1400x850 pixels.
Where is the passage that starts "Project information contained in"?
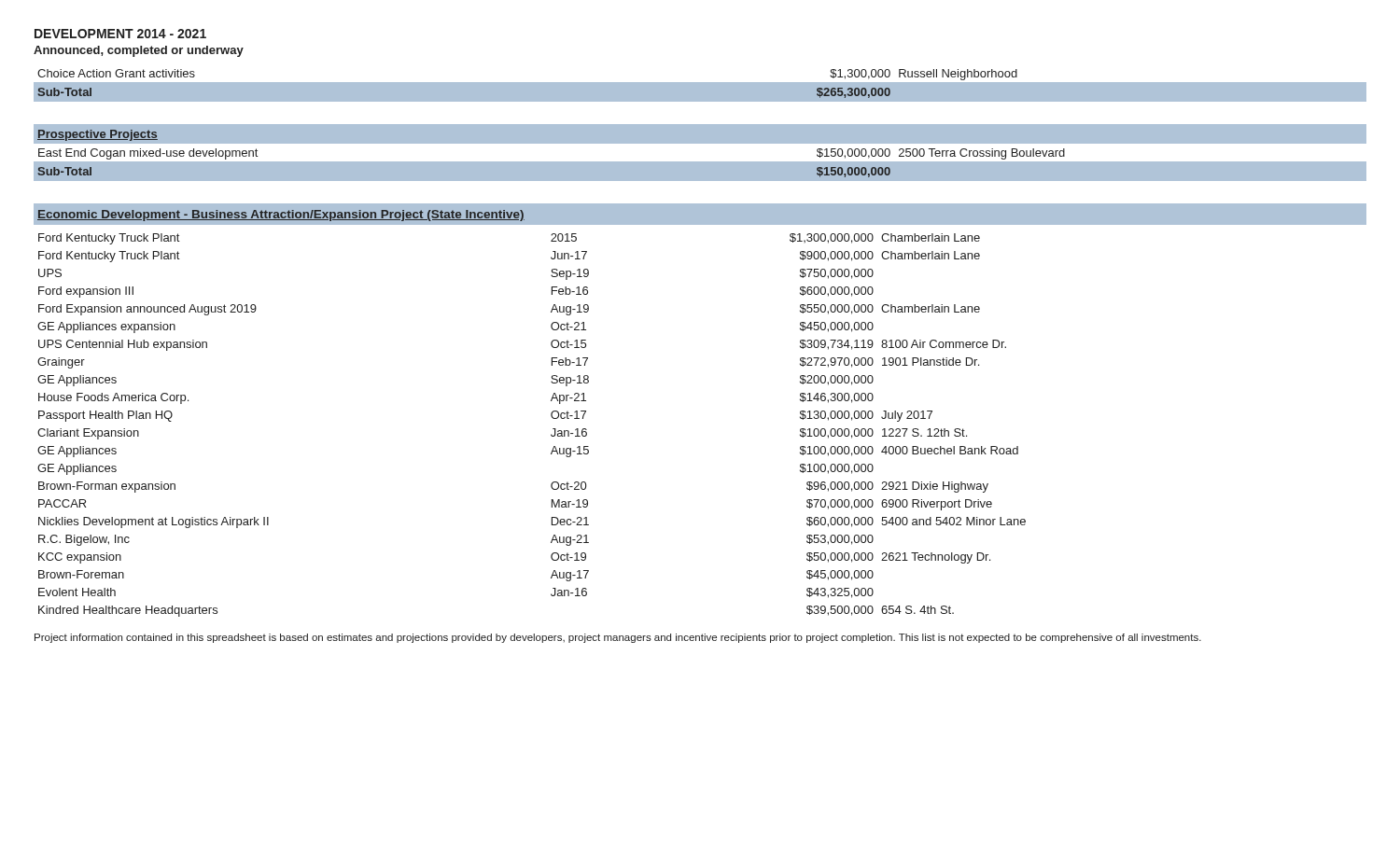click(x=618, y=637)
